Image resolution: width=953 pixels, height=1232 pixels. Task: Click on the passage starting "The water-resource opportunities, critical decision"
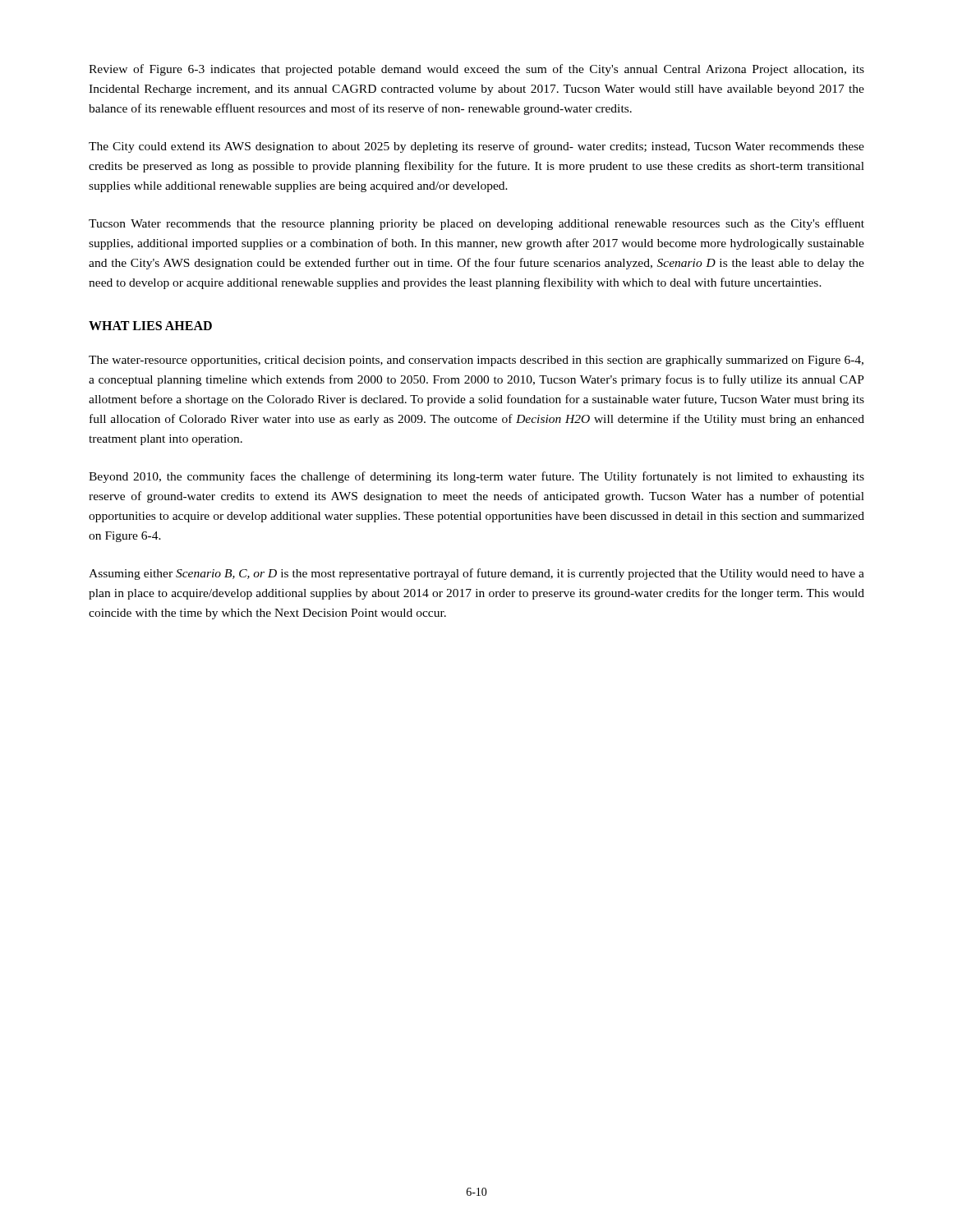[x=476, y=399]
